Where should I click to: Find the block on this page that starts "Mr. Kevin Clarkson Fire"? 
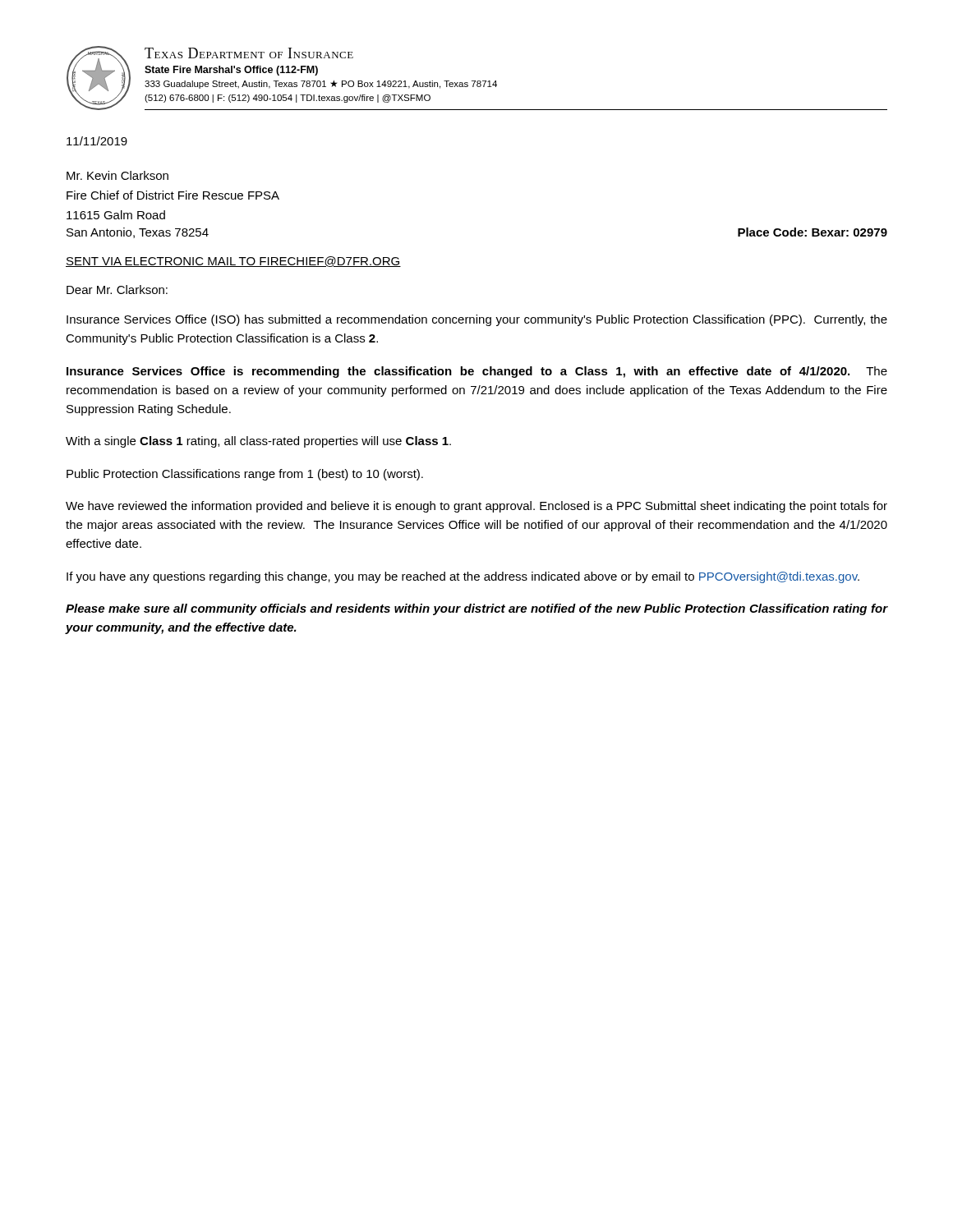click(117, 175)
